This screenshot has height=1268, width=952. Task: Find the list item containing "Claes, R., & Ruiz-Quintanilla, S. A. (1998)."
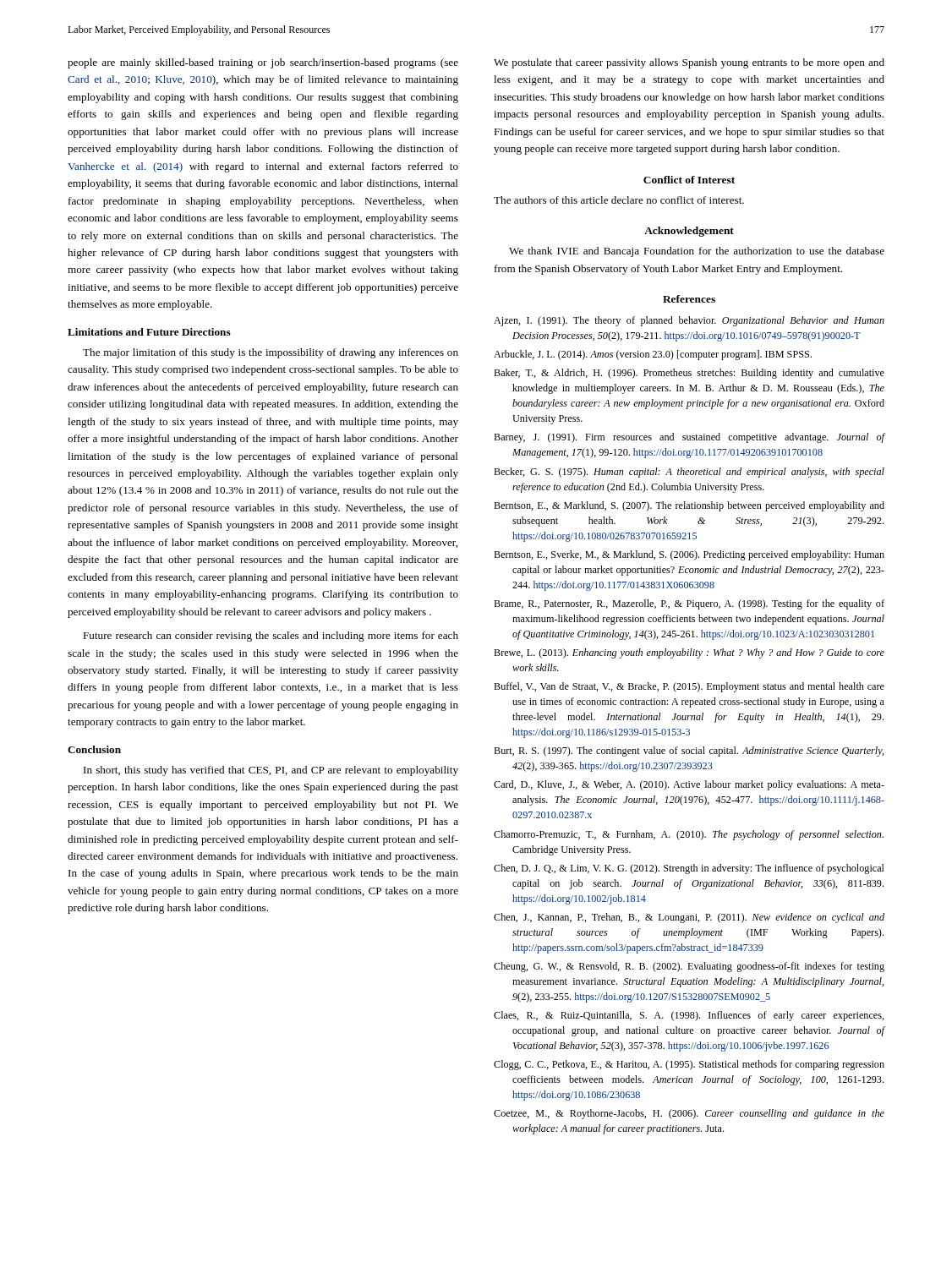689,1031
